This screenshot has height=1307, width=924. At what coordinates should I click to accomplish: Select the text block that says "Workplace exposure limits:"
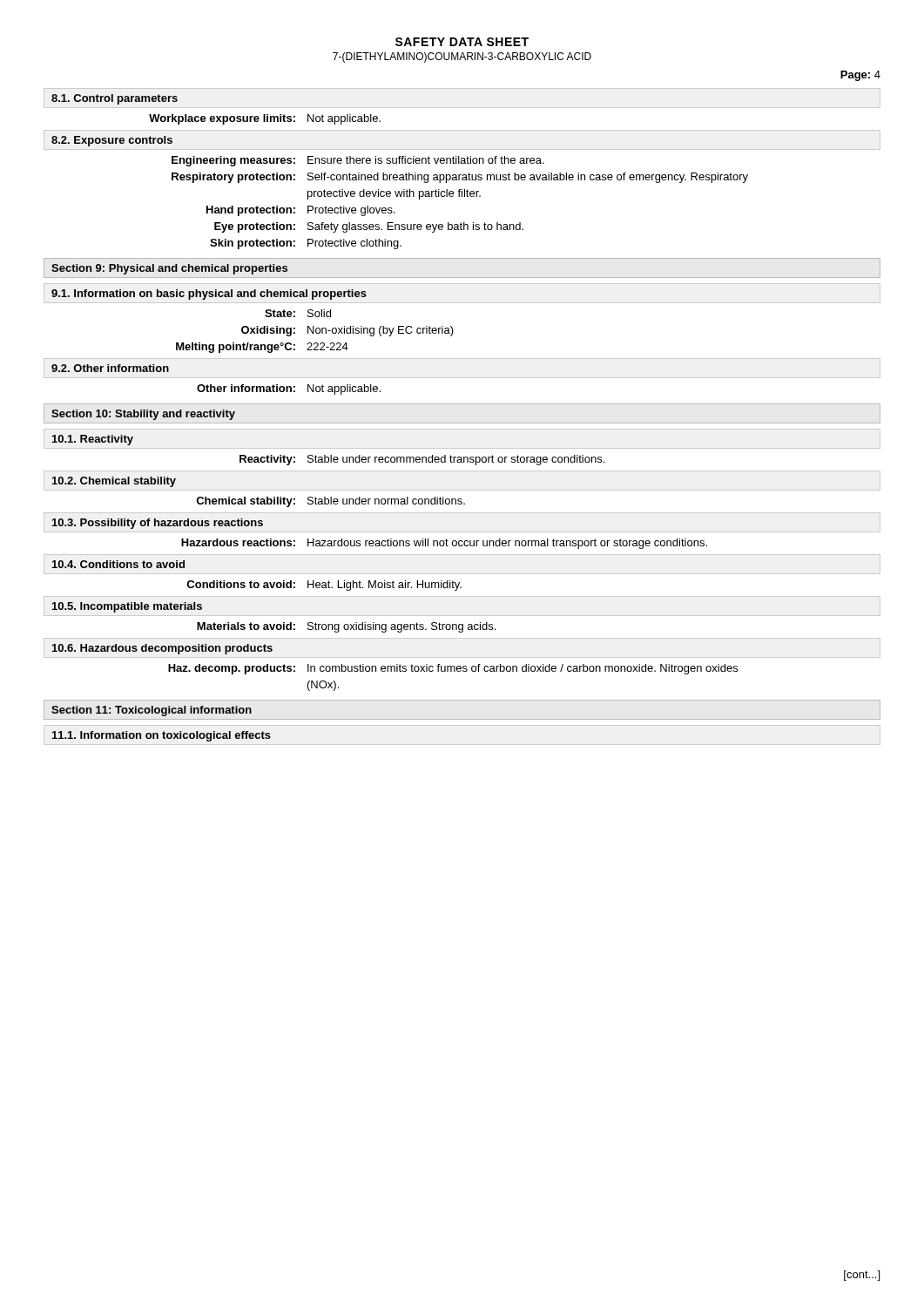click(x=488, y=118)
